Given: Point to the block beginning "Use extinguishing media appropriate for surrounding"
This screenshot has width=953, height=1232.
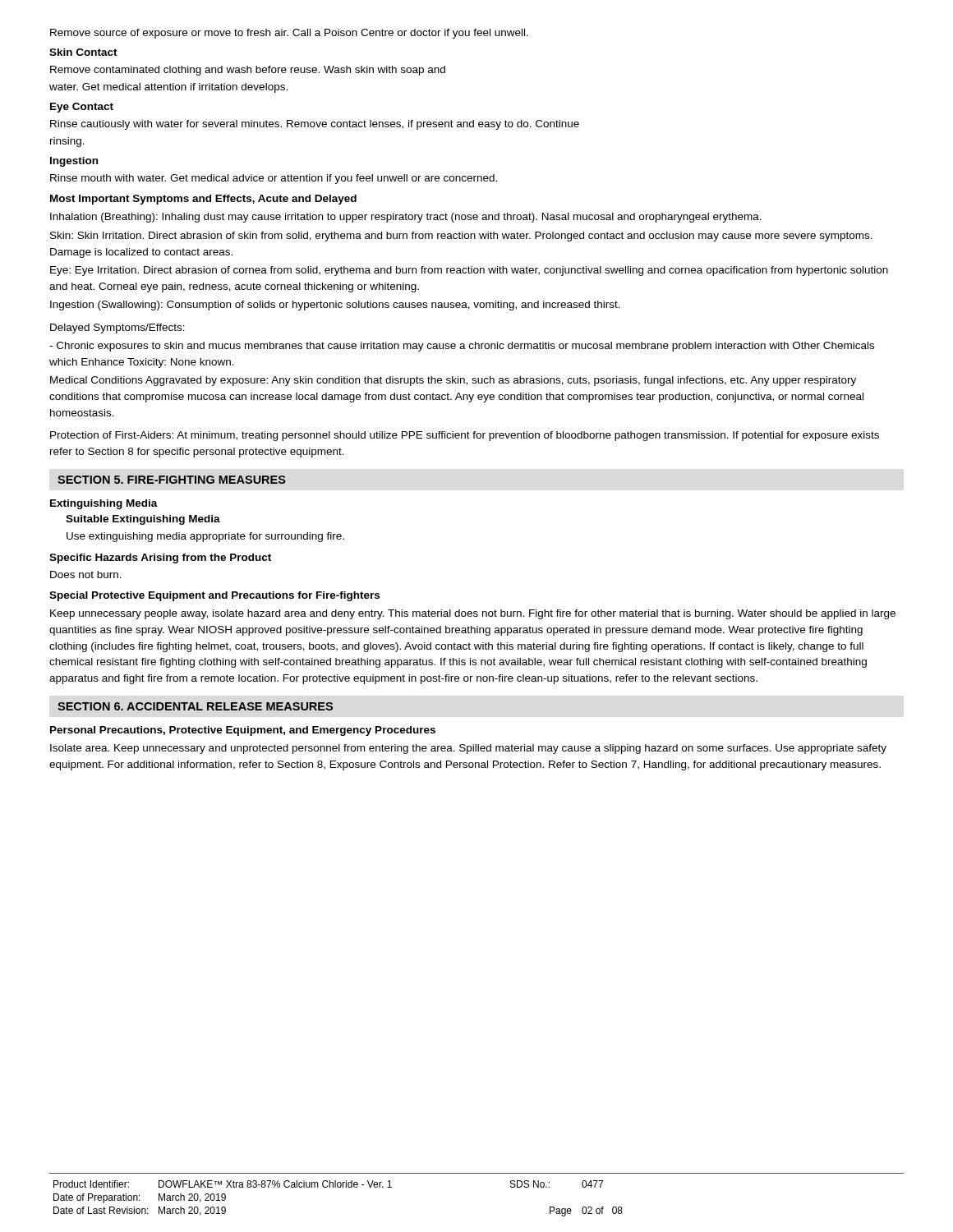Looking at the screenshot, I should 205,537.
